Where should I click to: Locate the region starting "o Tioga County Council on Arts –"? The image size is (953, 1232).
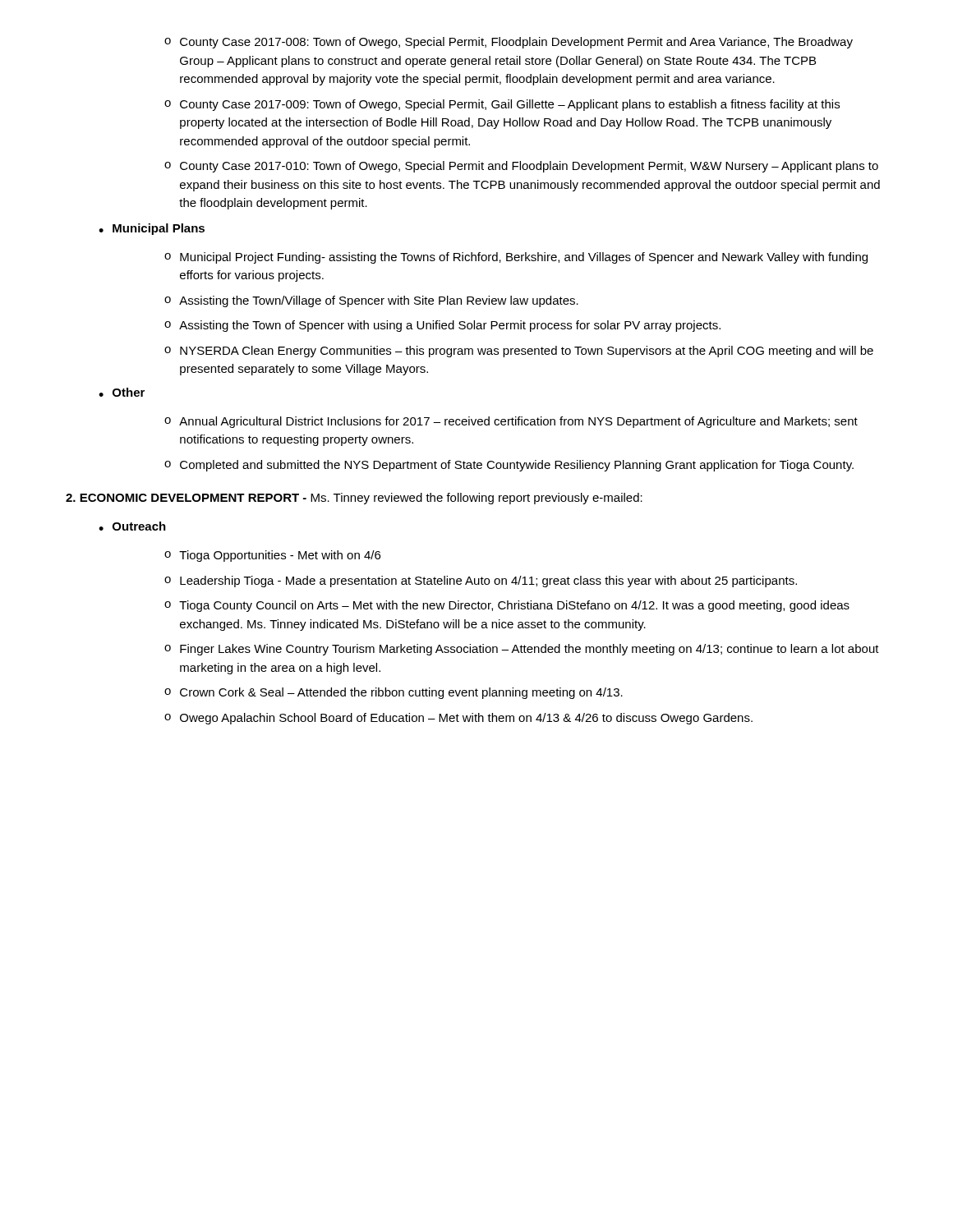pos(526,615)
